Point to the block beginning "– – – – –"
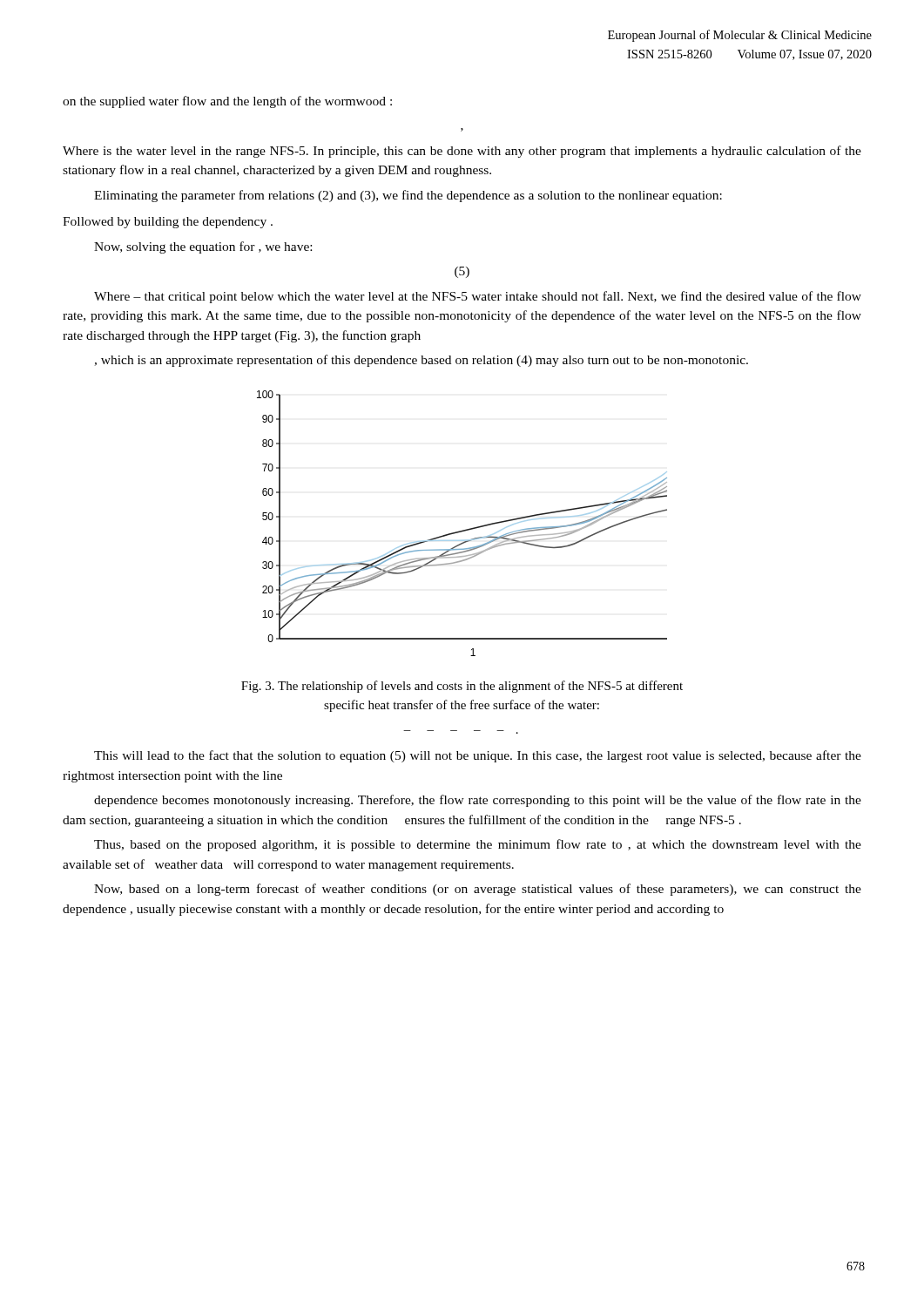 click(462, 729)
